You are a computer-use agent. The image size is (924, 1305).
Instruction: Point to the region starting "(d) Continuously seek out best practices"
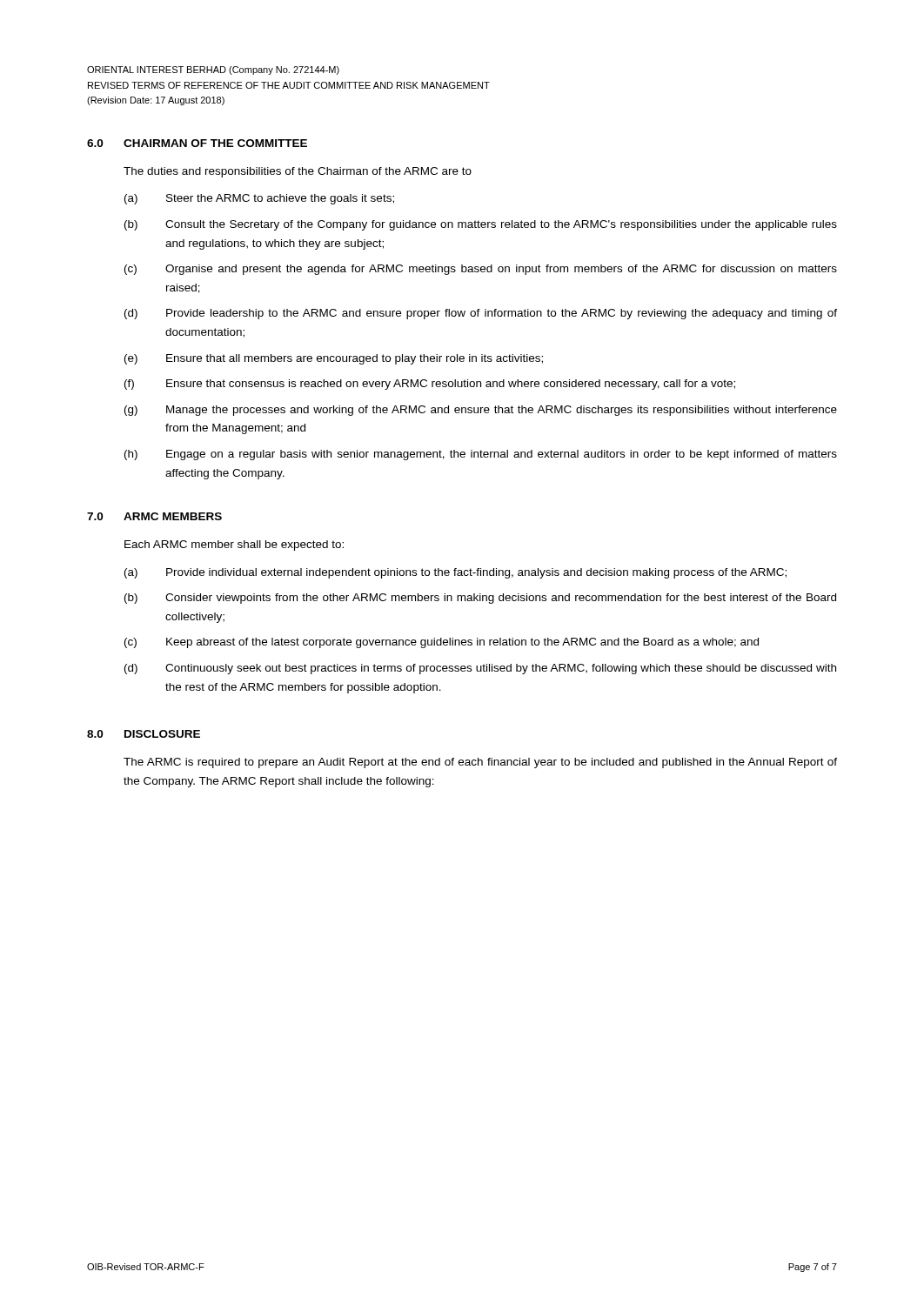[x=462, y=677]
